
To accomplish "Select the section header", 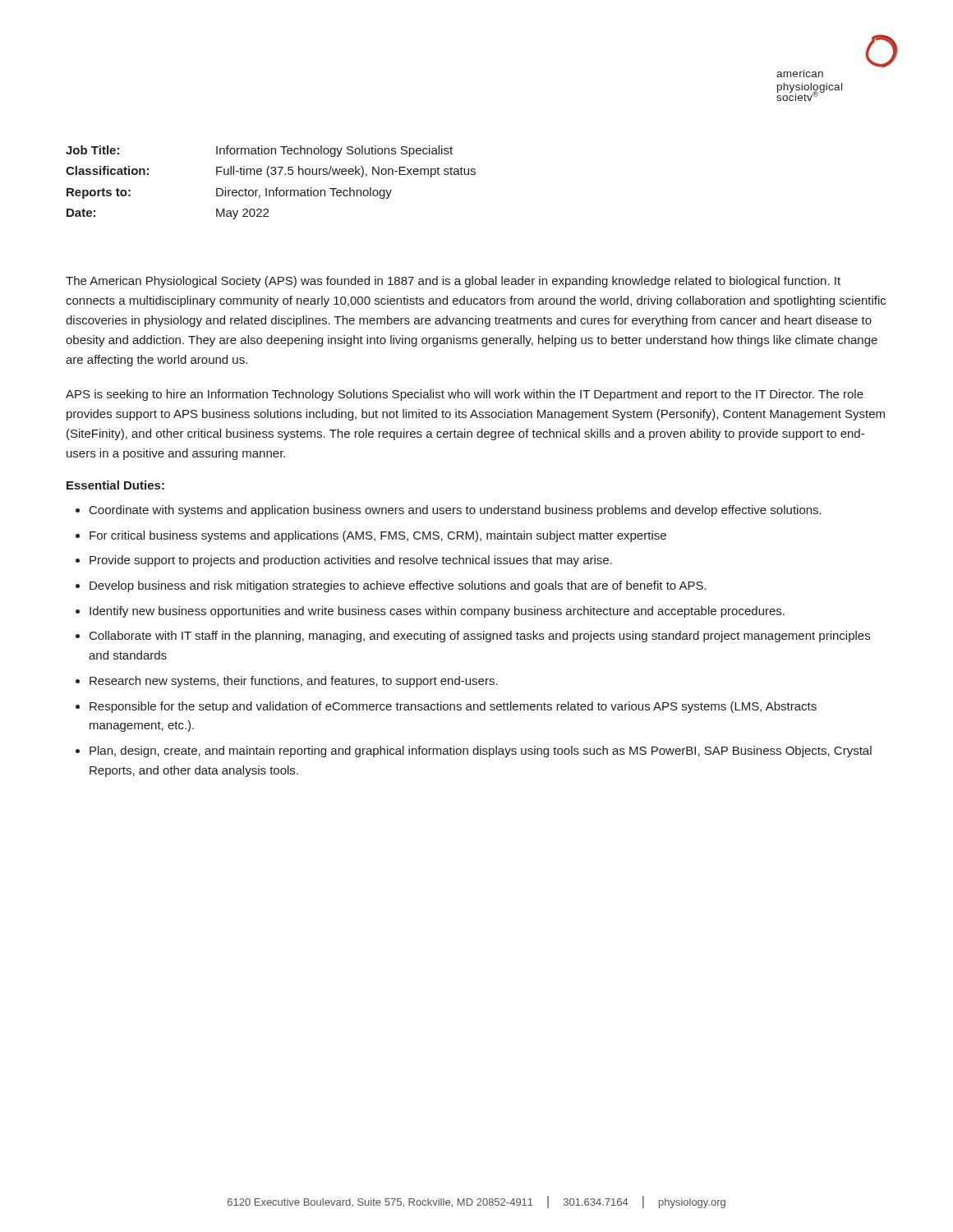I will (x=115, y=485).
